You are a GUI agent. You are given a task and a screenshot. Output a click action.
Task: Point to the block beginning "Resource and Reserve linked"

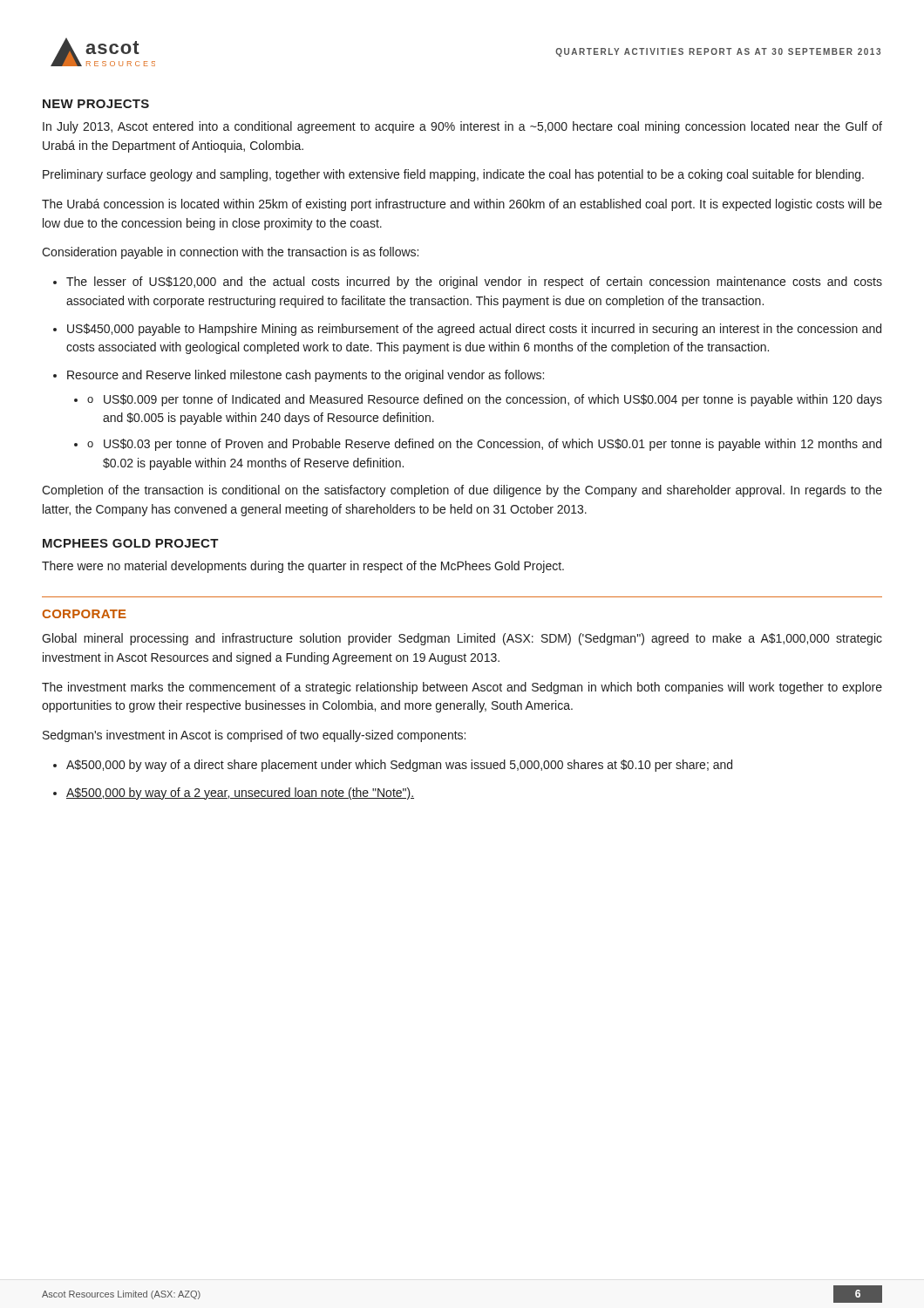[306, 376]
